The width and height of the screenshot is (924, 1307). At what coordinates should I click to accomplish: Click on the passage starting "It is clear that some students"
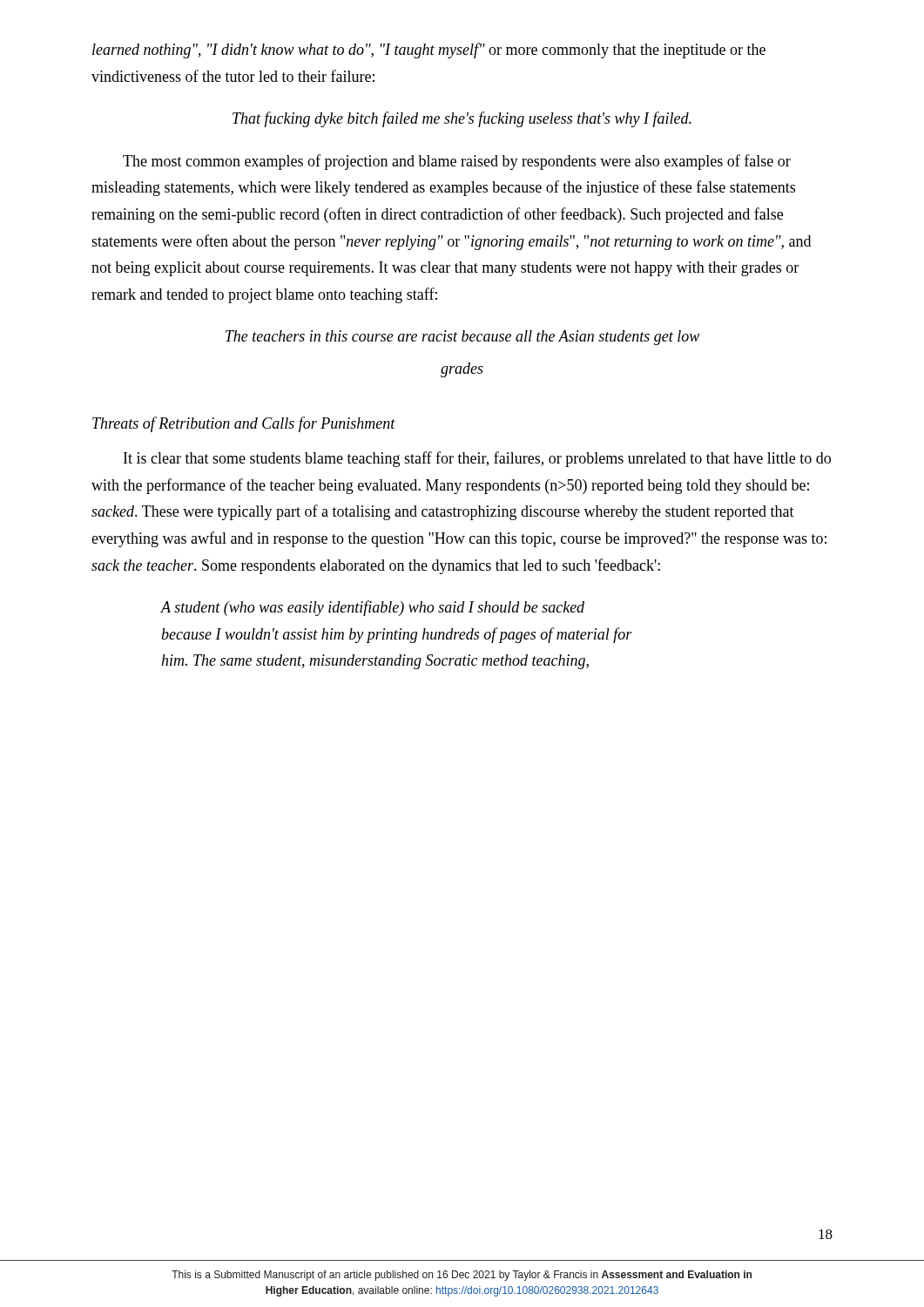[x=462, y=512]
